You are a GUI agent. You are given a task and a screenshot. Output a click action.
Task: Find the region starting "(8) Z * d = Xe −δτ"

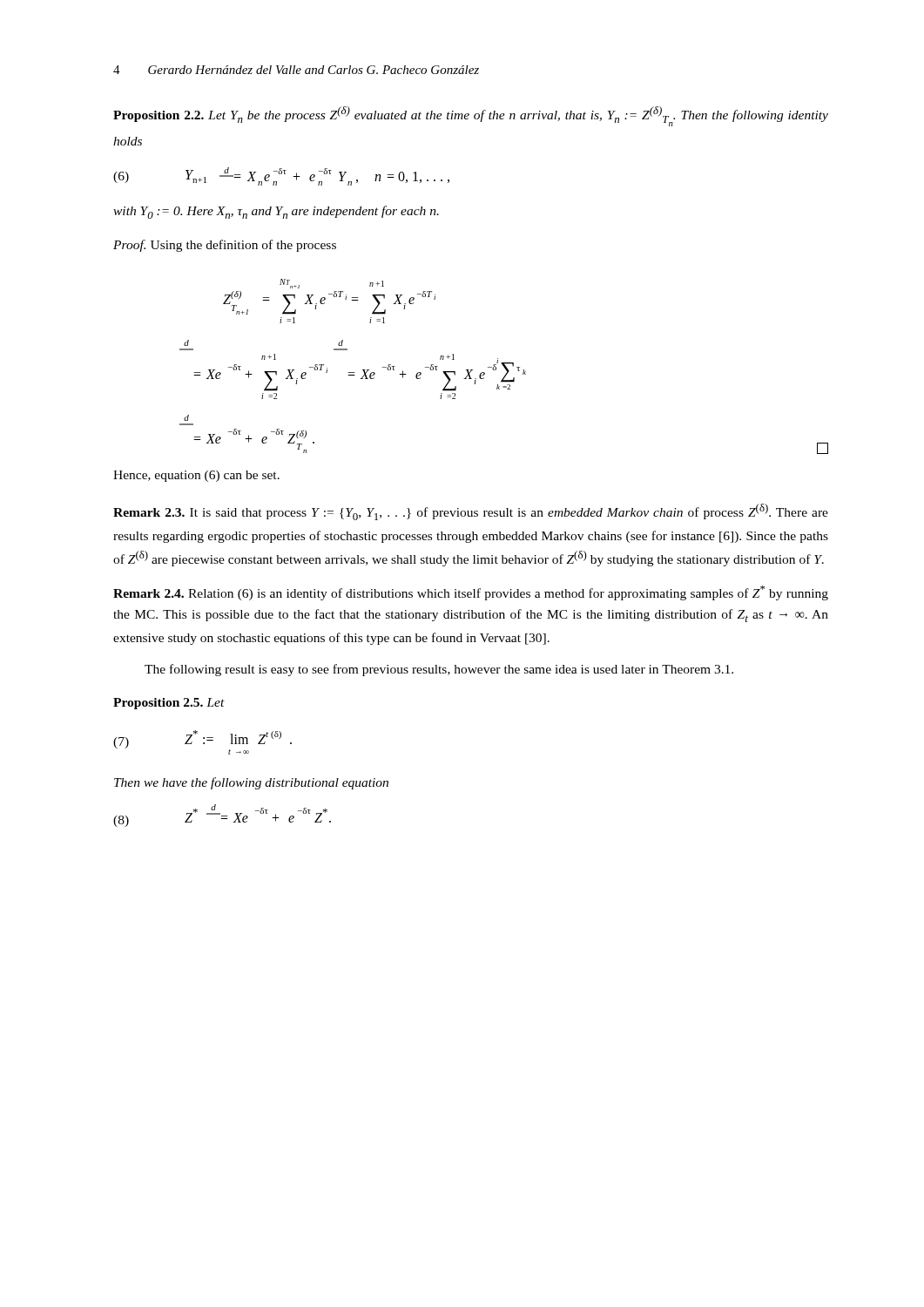coord(222,816)
